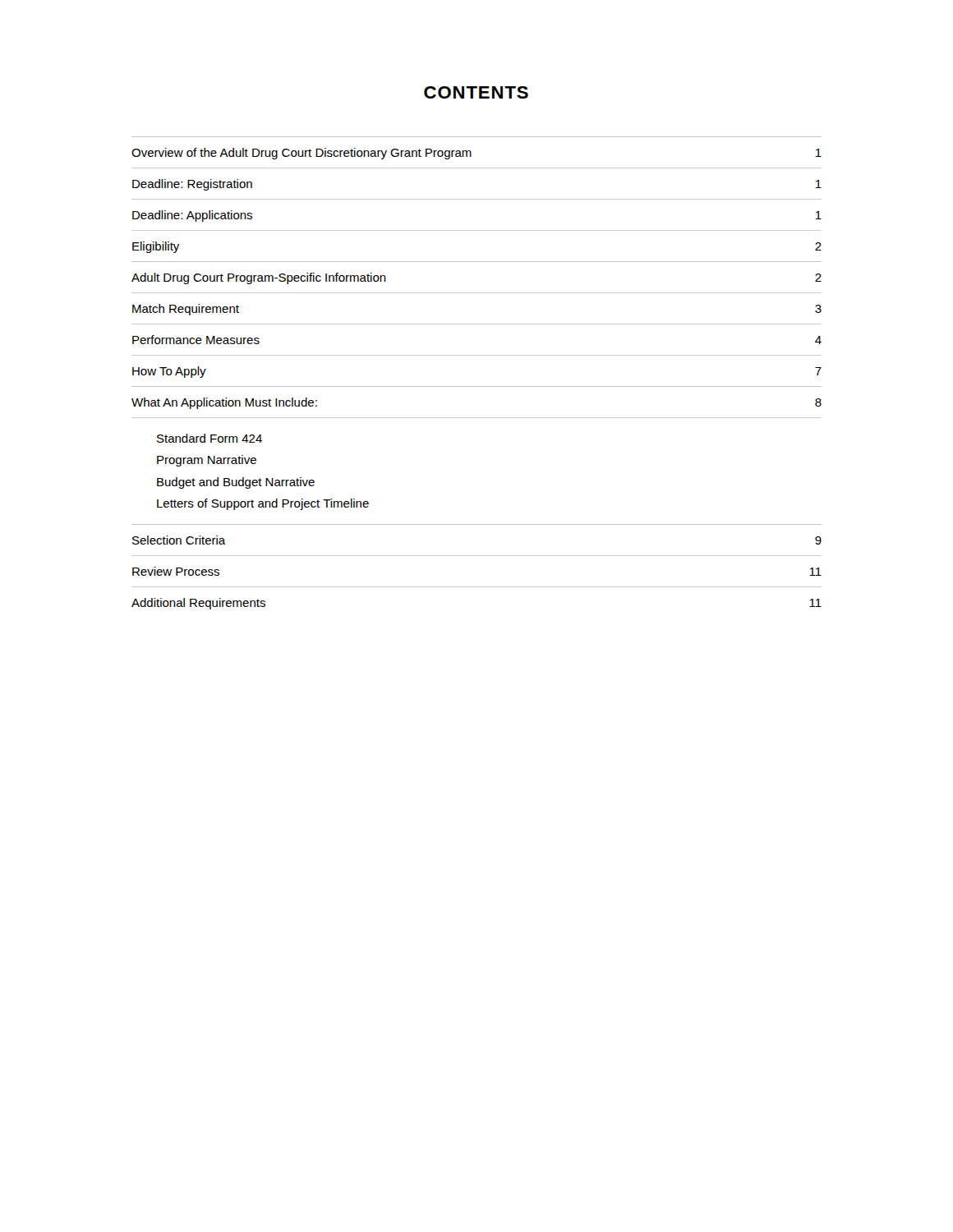The height and width of the screenshot is (1232, 953).
Task: Point to the element starting "Standard Form 424 Program"
Action: click(209, 438)
